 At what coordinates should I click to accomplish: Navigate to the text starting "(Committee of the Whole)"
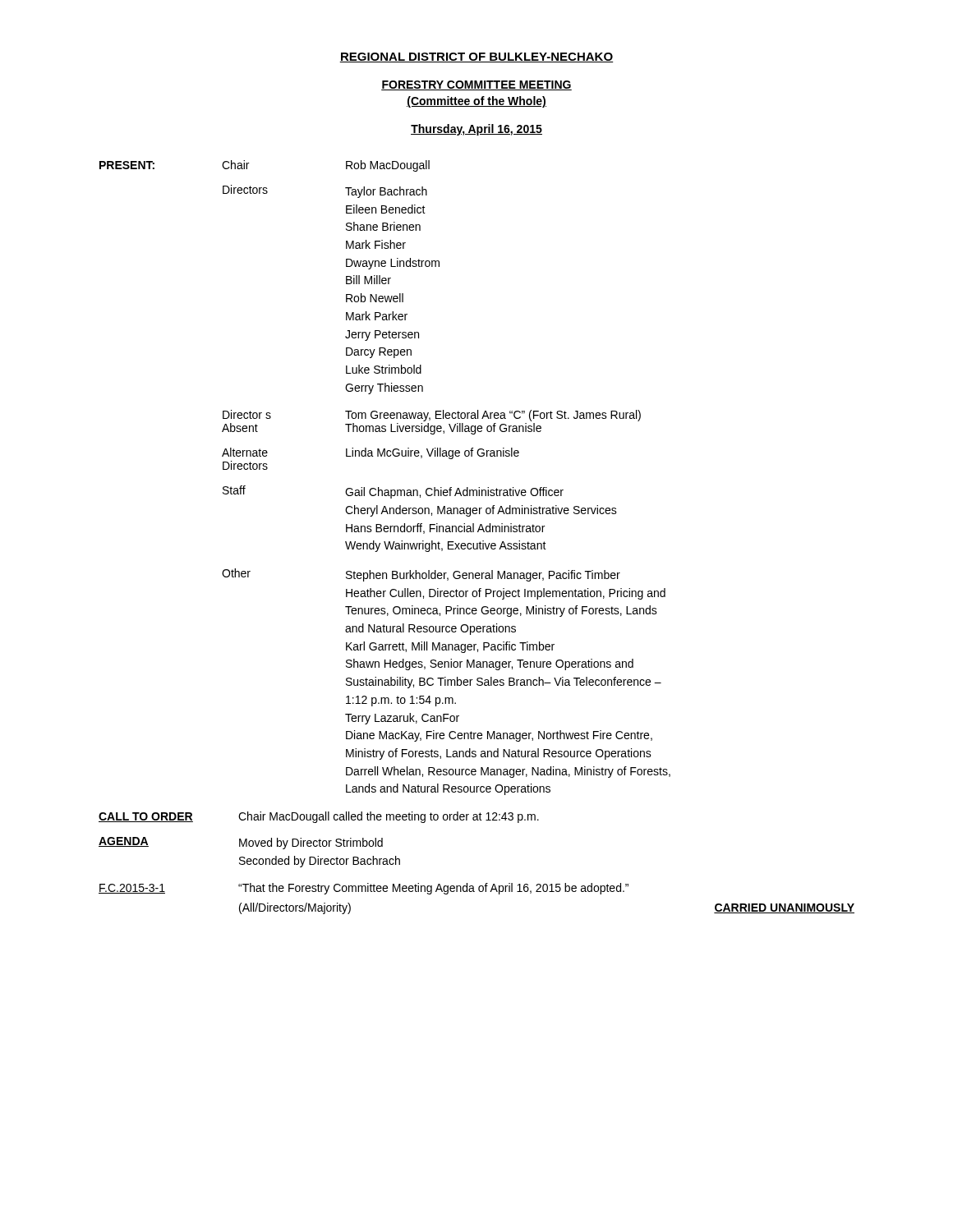click(x=476, y=101)
